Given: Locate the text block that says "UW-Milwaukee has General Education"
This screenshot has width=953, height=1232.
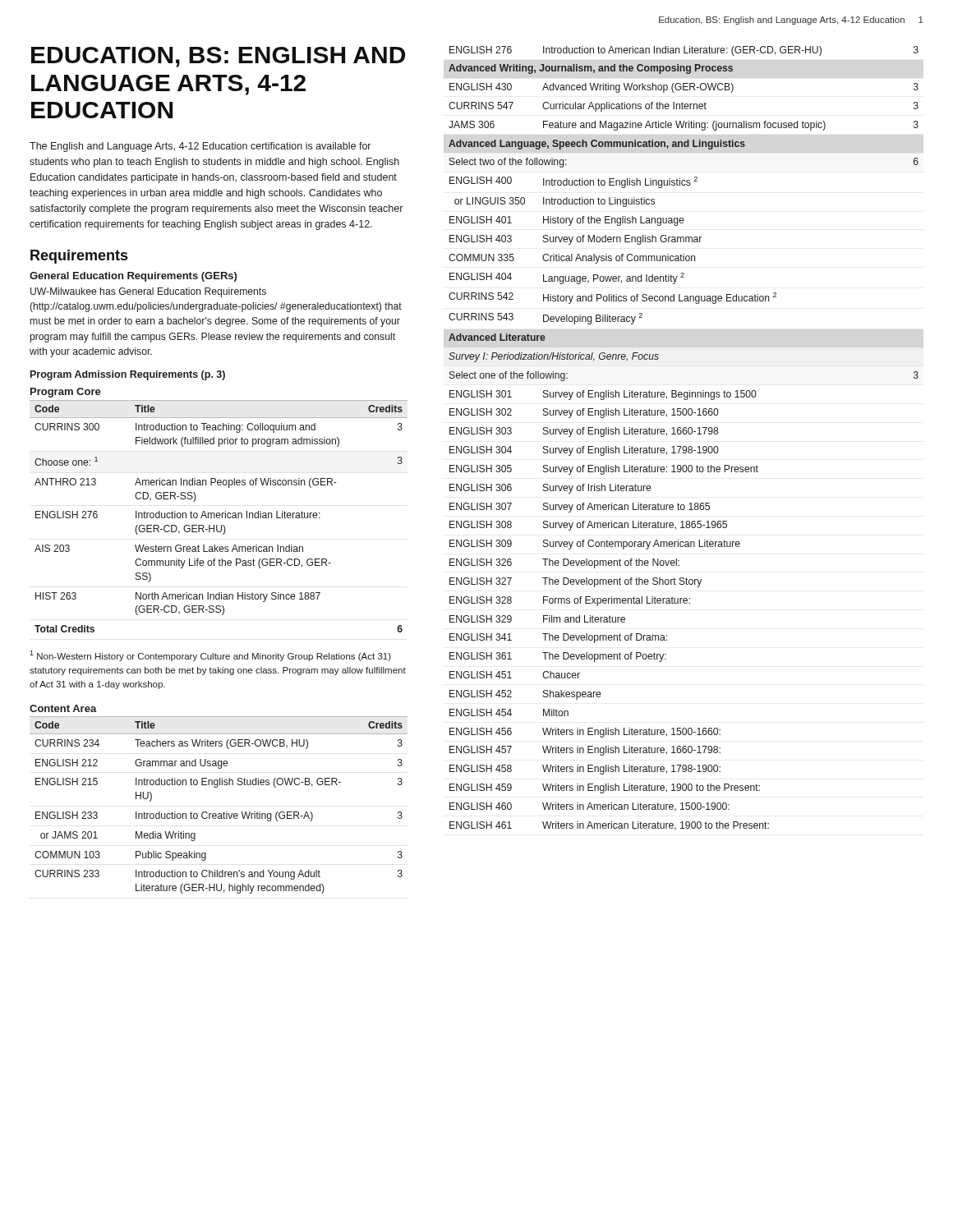Looking at the screenshot, I should tap(219, 322).
